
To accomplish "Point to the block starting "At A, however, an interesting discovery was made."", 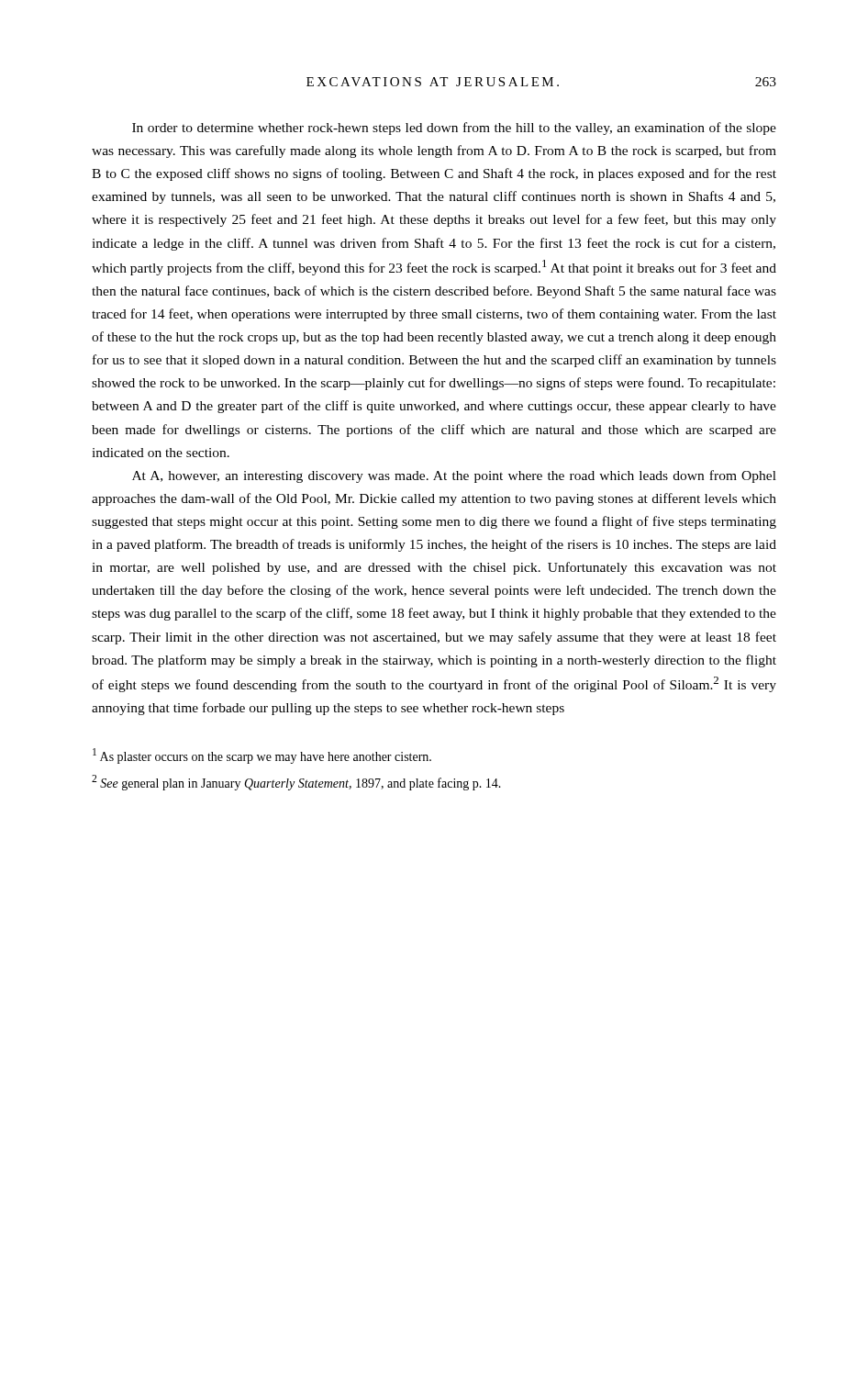I will coord(434,591).
